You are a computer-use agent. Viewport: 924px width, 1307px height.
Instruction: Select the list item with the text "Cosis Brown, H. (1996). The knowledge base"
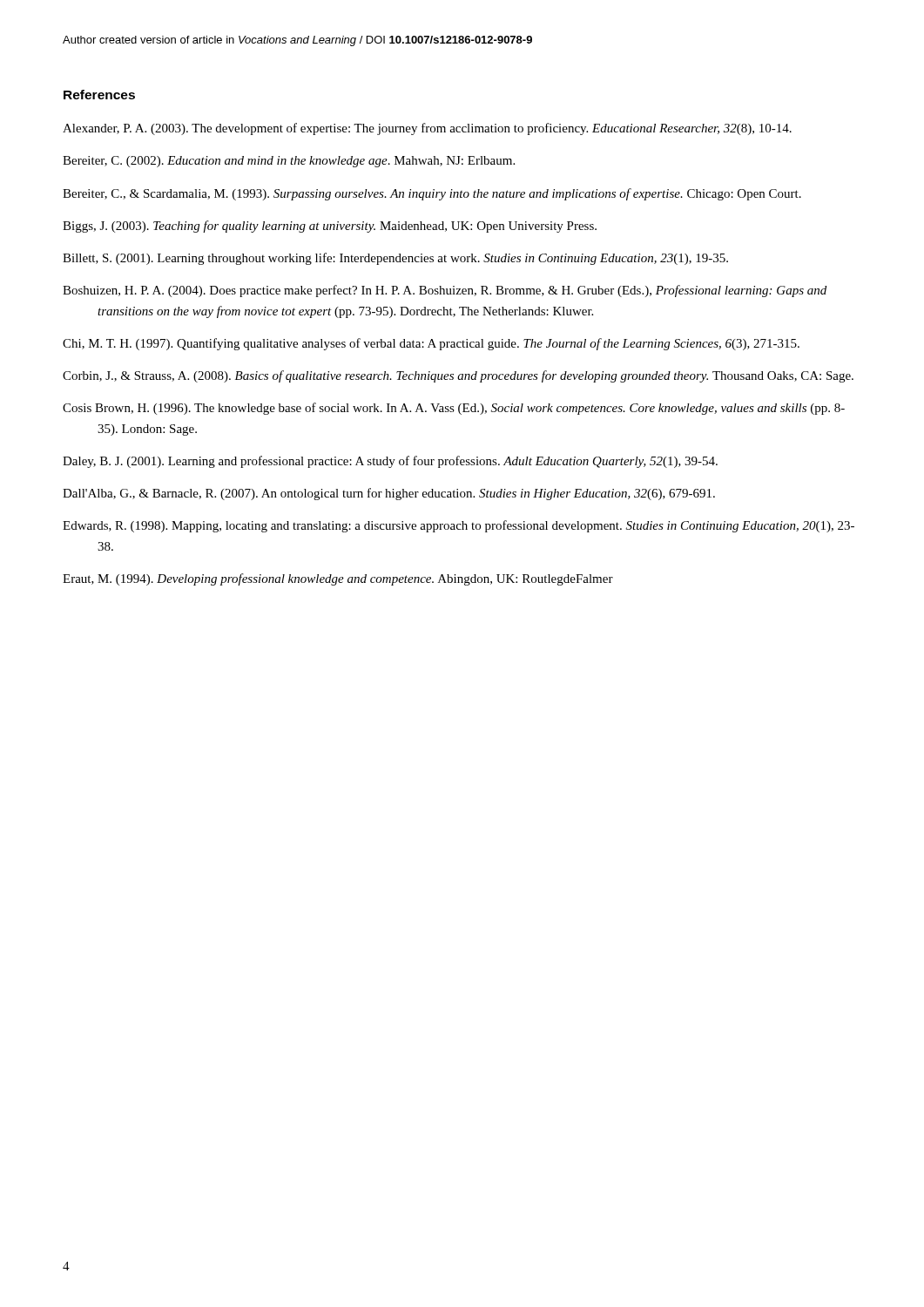(454, 418)
